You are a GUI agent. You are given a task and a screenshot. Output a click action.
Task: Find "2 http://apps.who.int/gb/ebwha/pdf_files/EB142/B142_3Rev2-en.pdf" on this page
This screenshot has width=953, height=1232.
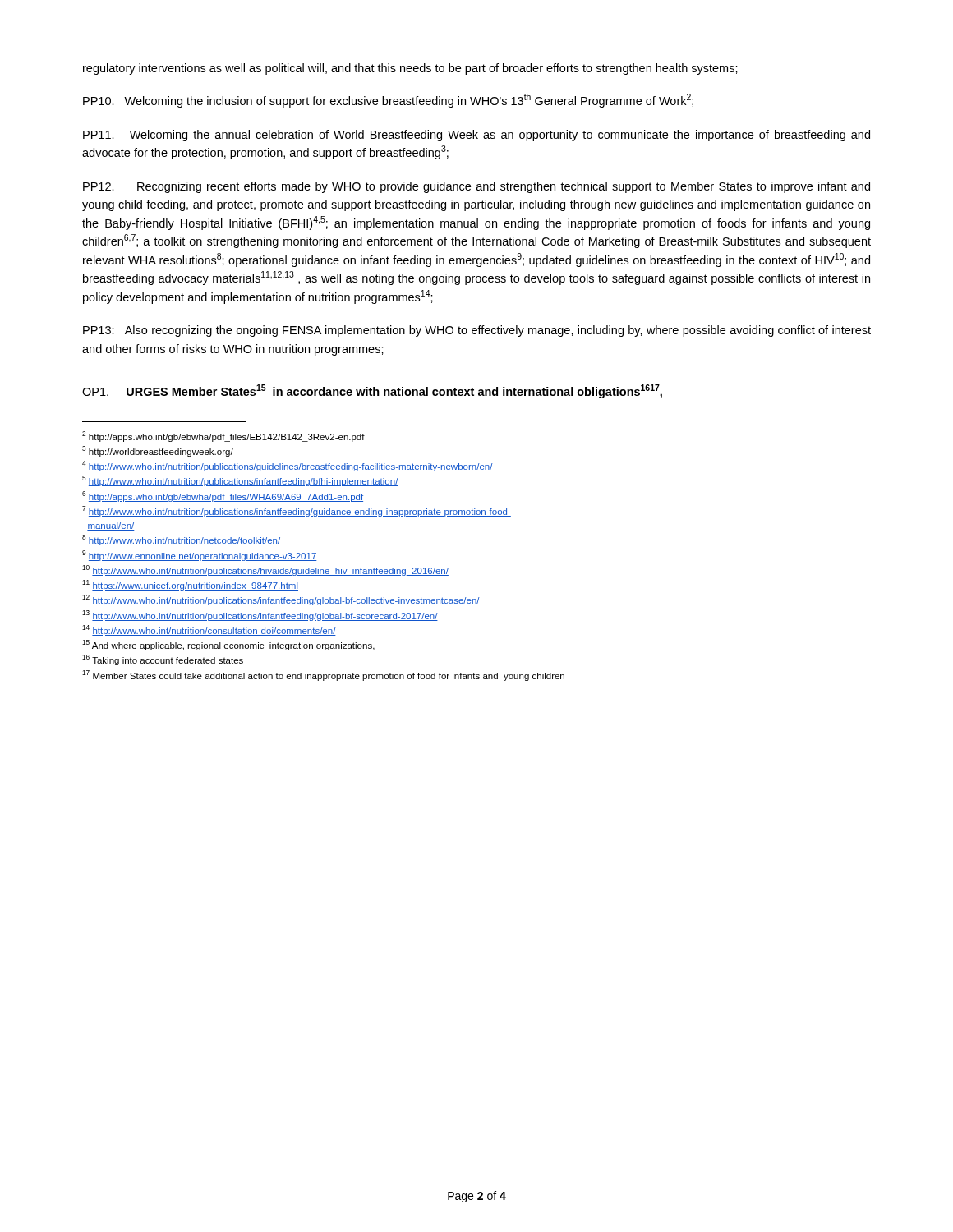223,436
